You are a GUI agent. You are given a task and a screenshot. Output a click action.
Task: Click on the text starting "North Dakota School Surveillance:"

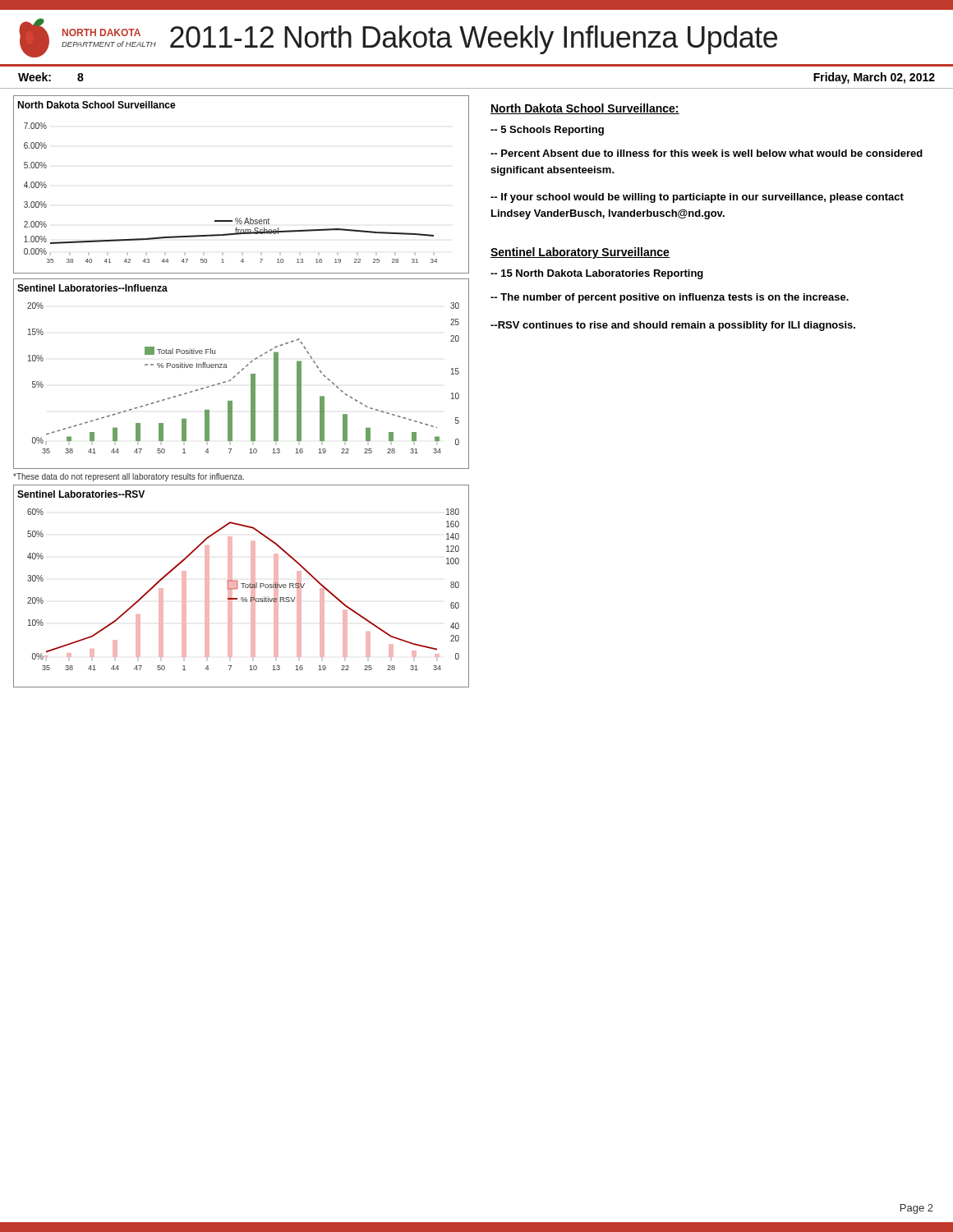pos(585,108)
